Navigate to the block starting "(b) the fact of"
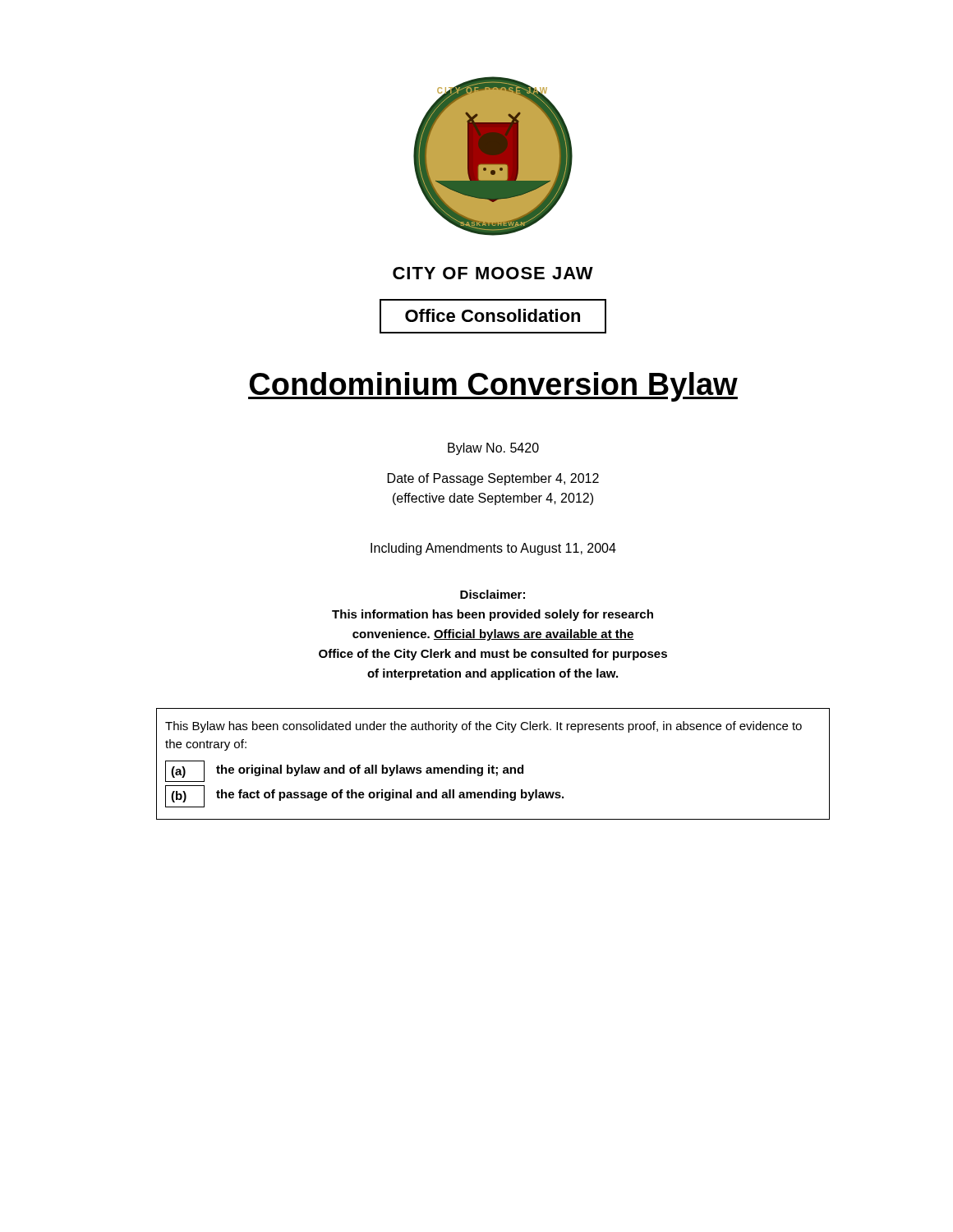 [490, 796]
